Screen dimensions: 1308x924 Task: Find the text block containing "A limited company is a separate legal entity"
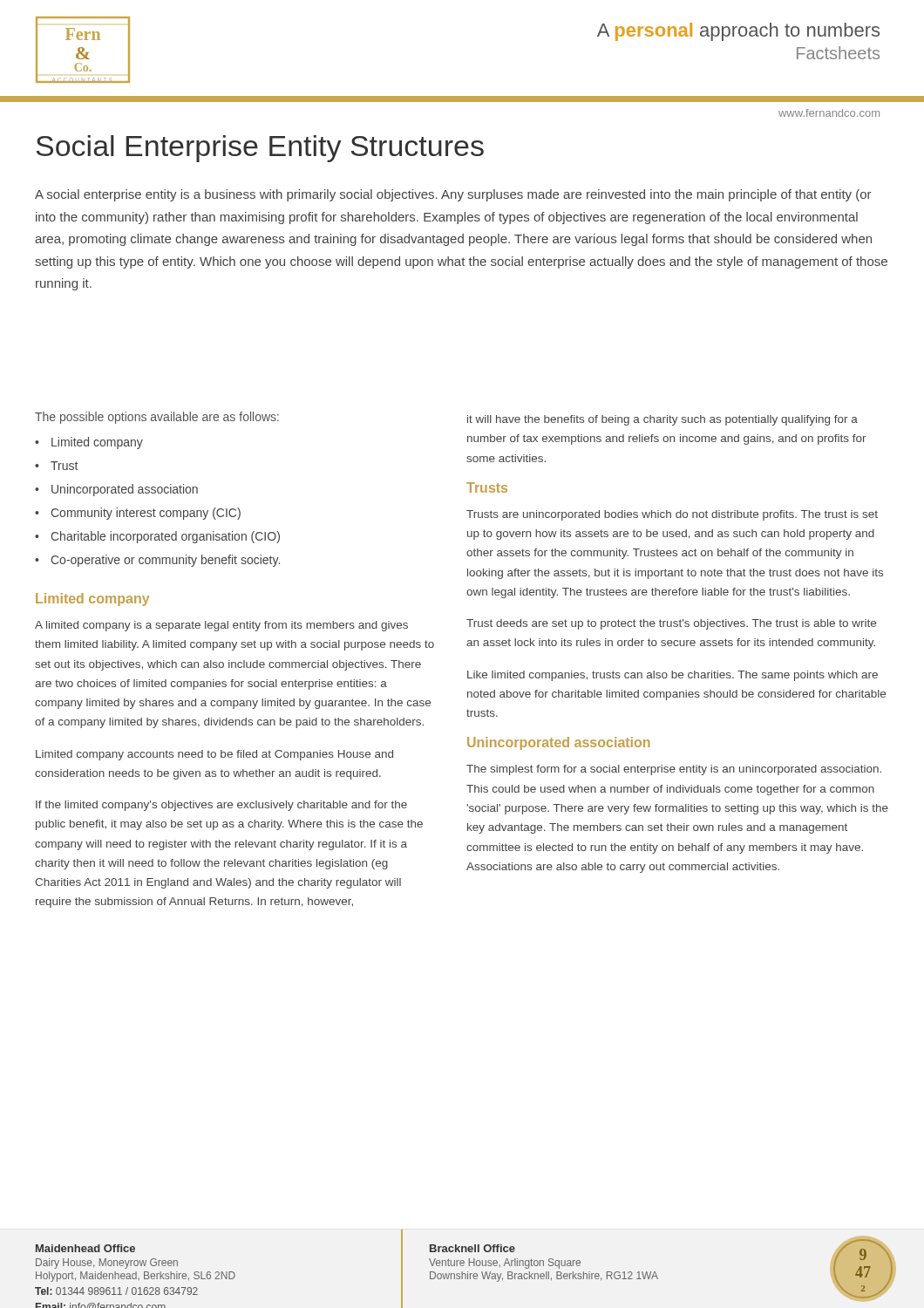[235, 673]
